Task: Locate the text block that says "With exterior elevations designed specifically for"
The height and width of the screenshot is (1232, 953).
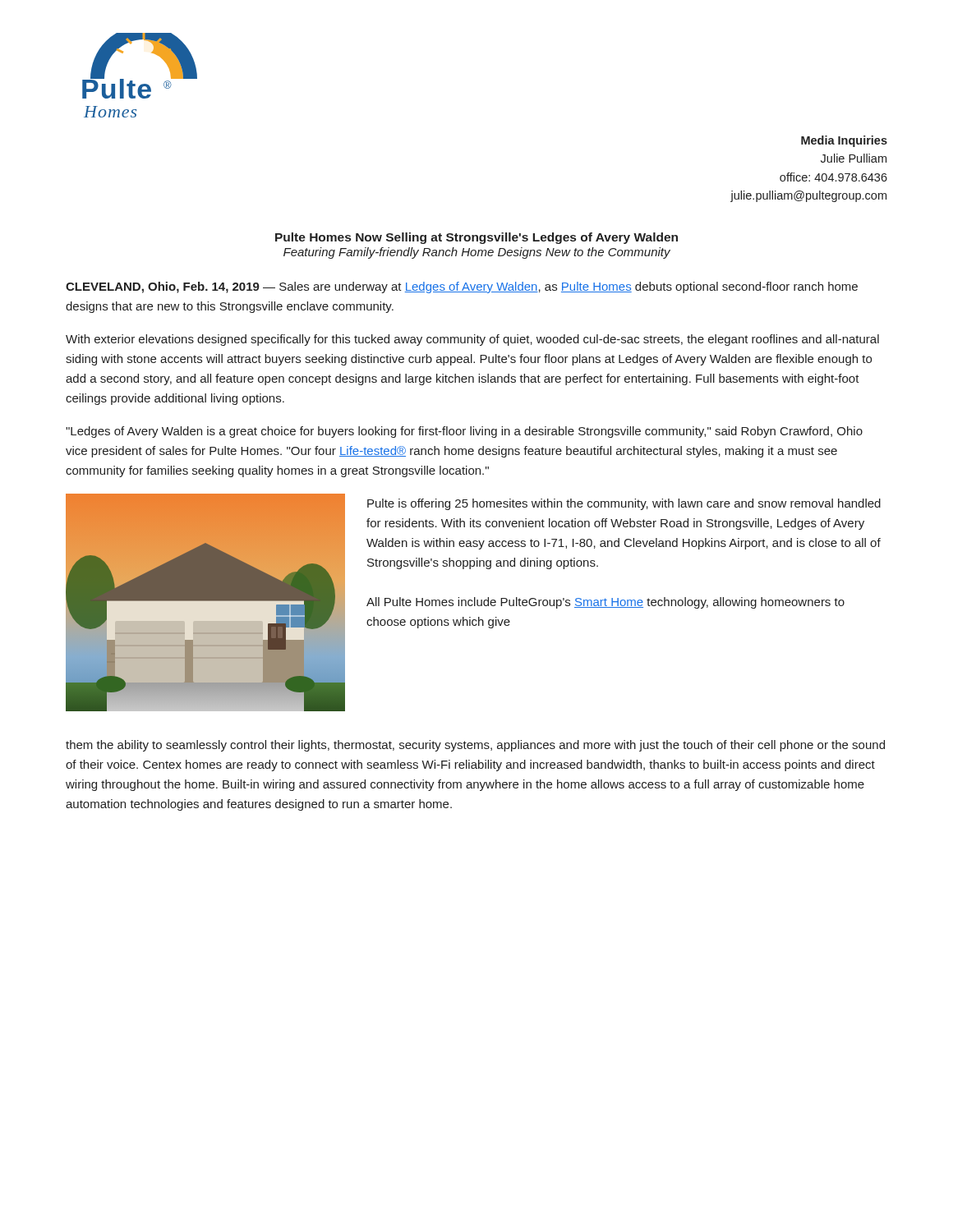Action: pos(473,368)
